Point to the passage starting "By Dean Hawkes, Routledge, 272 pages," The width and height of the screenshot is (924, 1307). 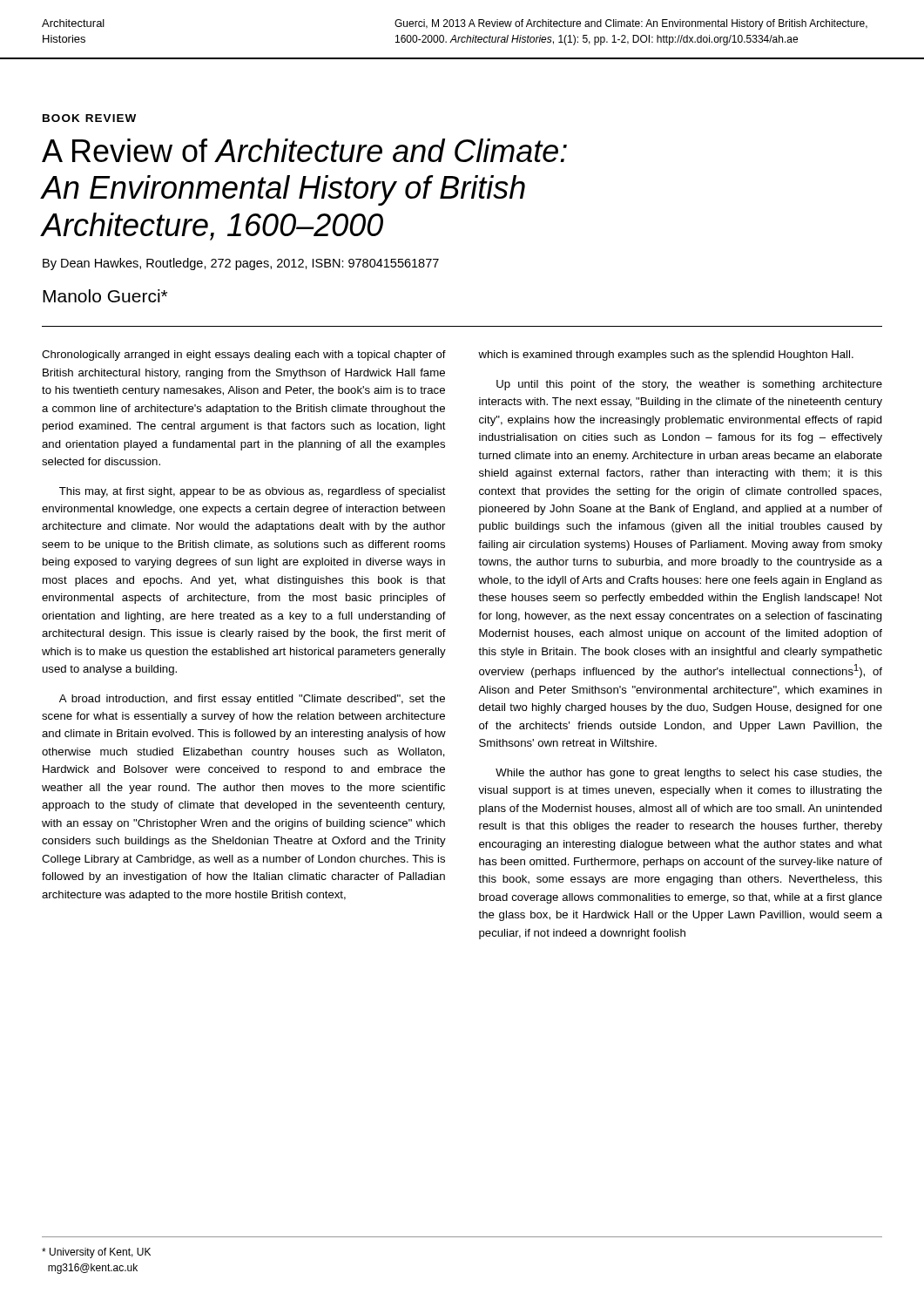pyautogui.click(x=240, y=263)
